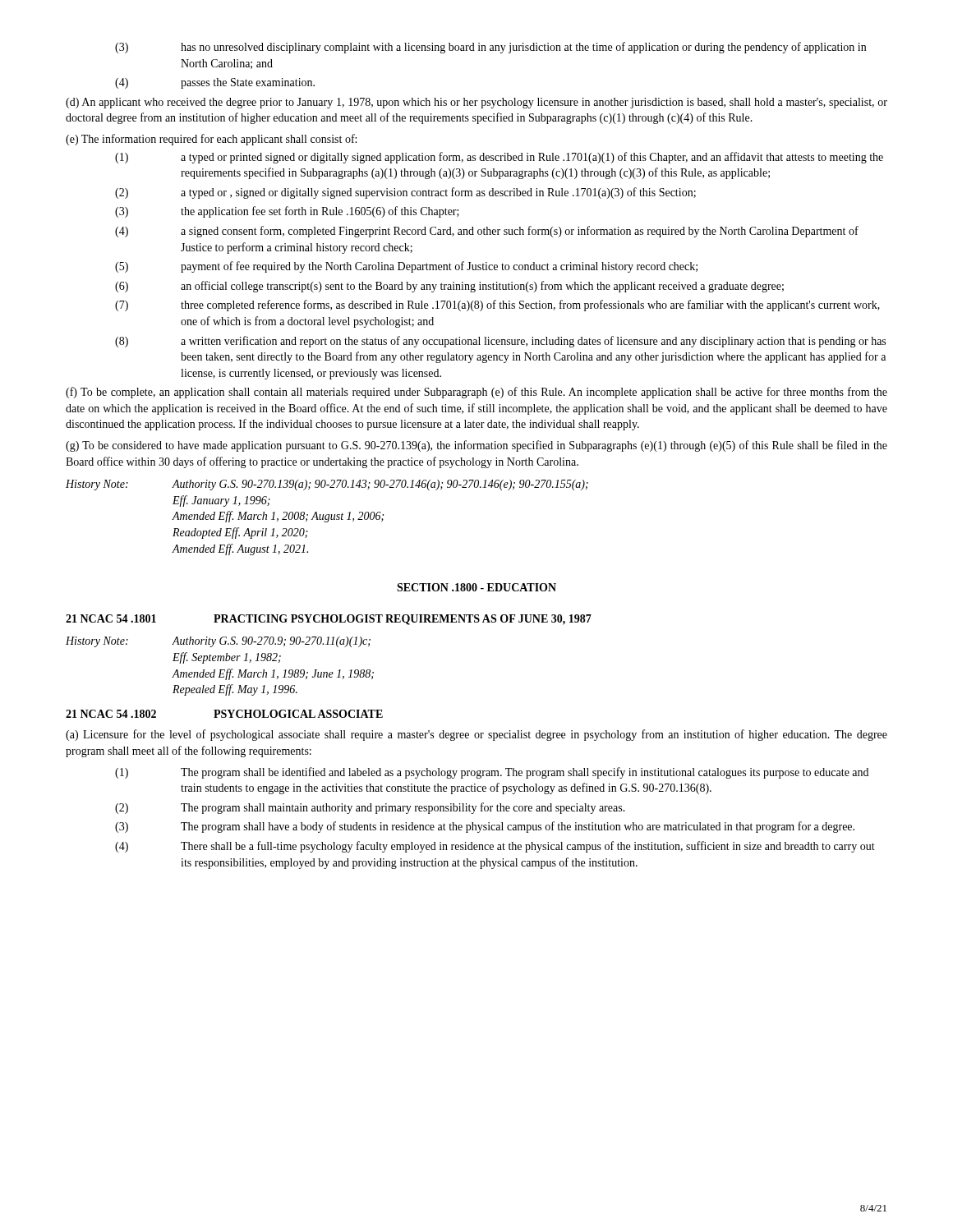Viewport: 953px width, 1232px height.
Task: Point to the text starting "(7) three completed"
Action: [x=476, y=314]
